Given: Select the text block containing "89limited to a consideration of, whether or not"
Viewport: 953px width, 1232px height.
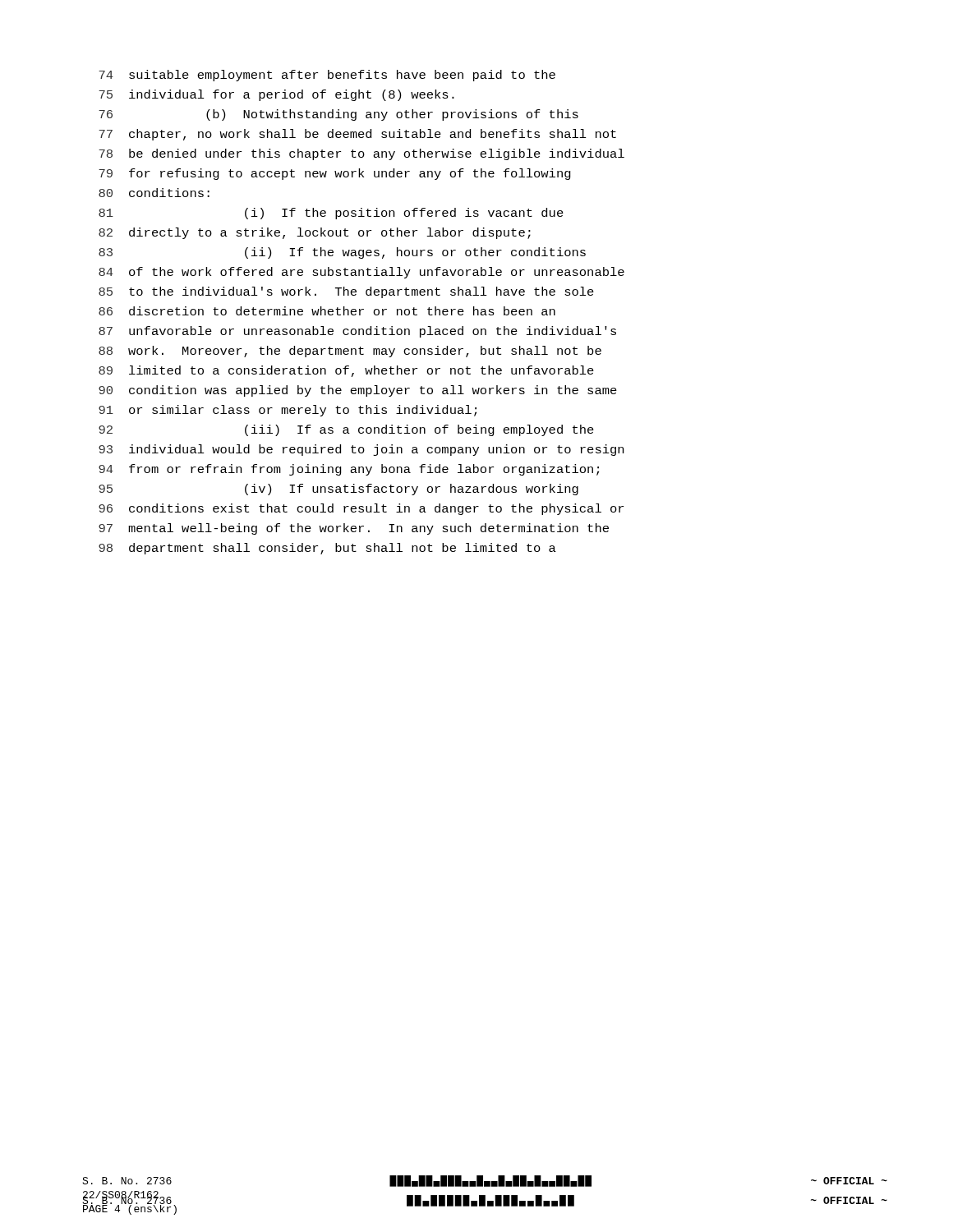Looking at the screenshot, I should point(338,371).
